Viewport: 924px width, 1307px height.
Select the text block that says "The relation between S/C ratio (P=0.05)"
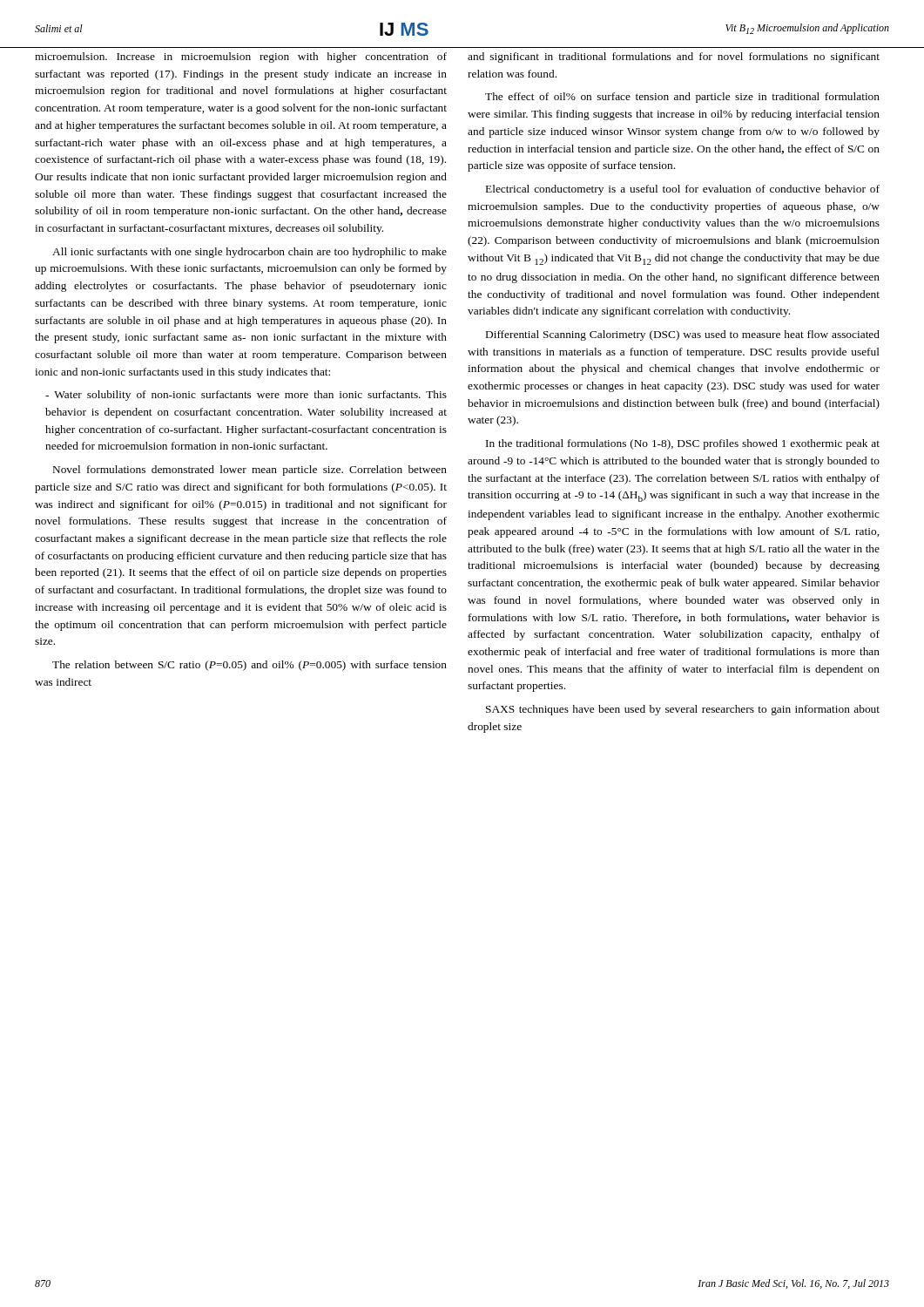(x=241, y=673)
